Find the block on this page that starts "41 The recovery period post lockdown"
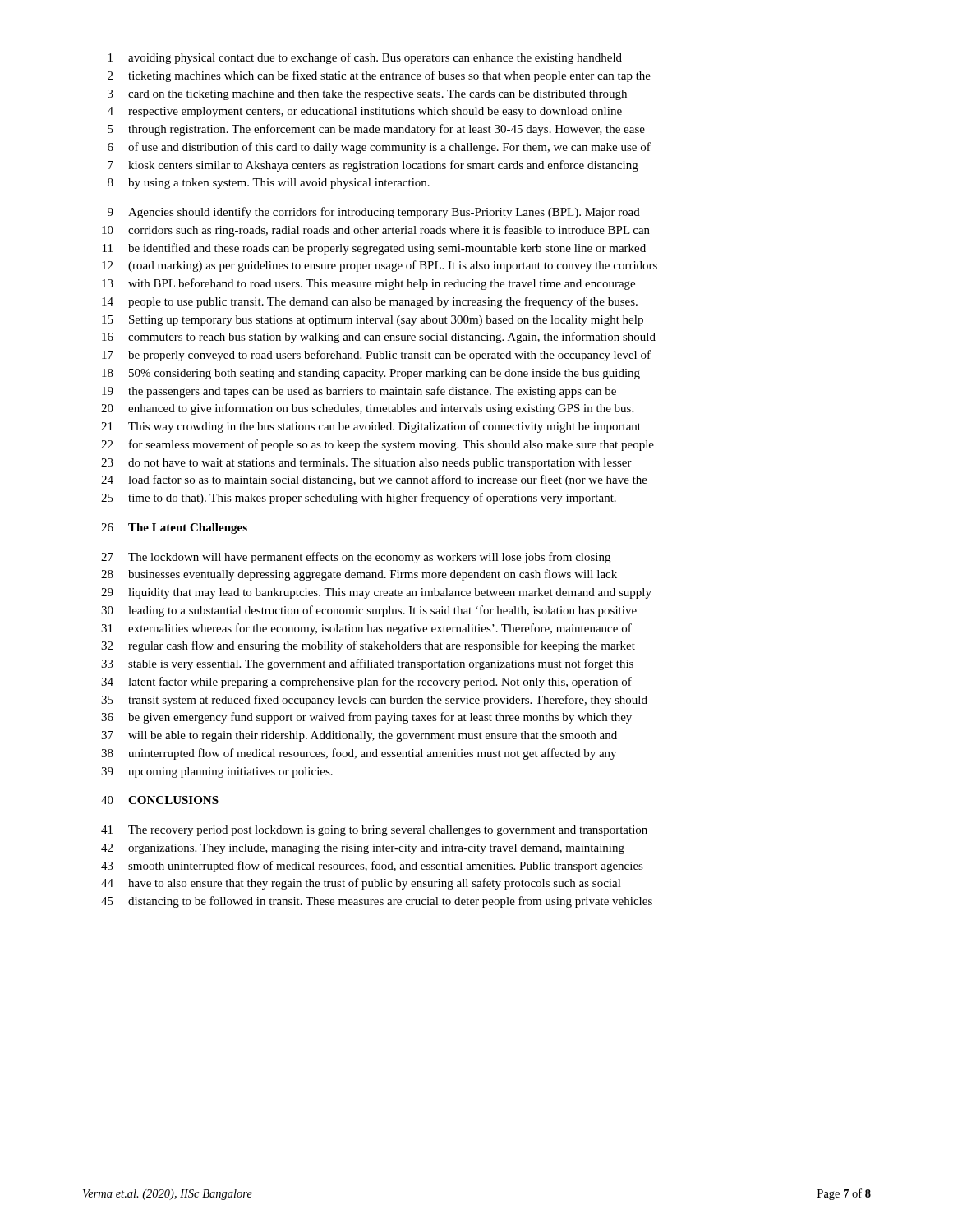The width and height of the screenshot is (953, 1232). click(476, 866)
